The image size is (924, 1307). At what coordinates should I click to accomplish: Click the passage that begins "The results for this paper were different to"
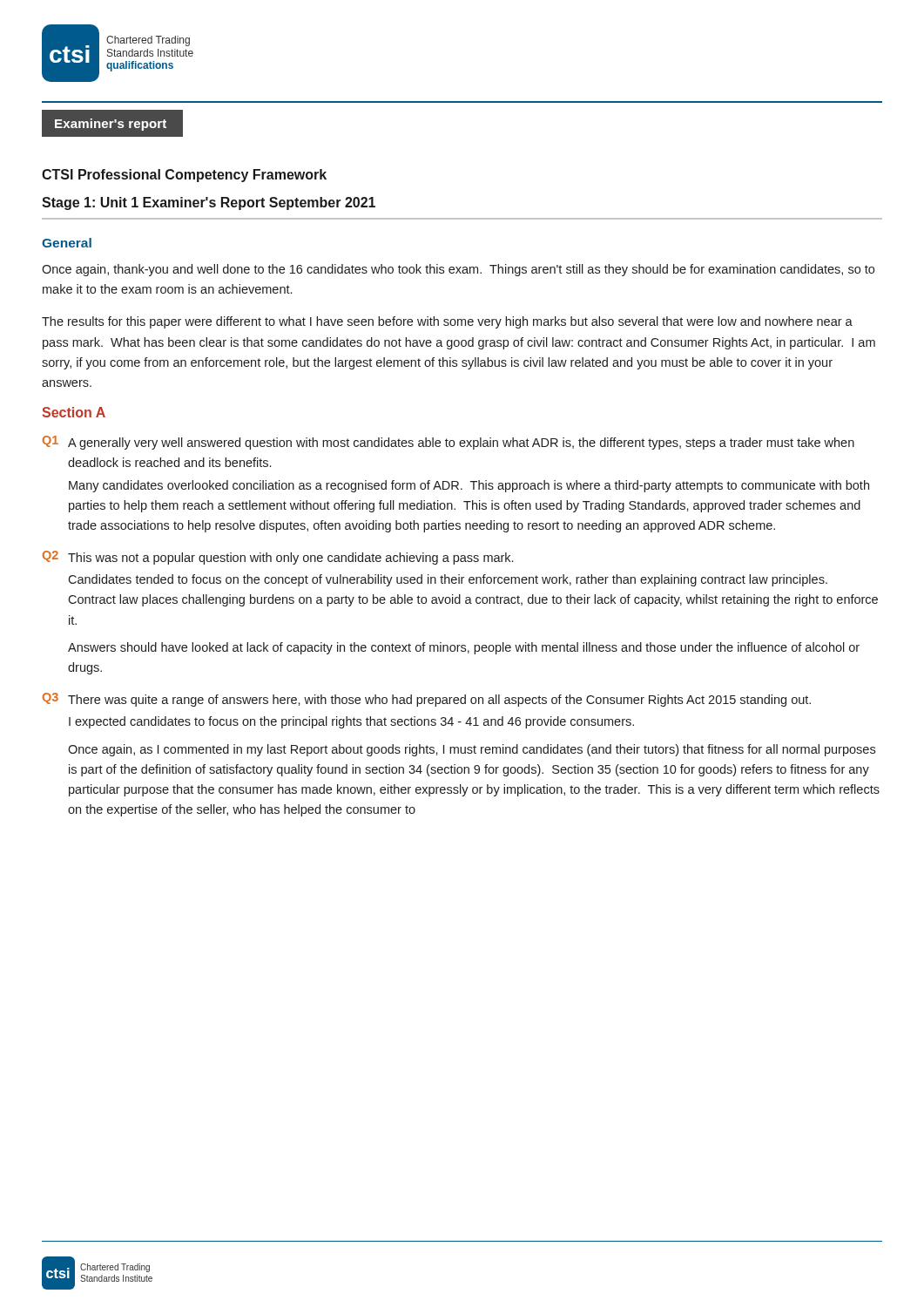(x=459, y=352)
